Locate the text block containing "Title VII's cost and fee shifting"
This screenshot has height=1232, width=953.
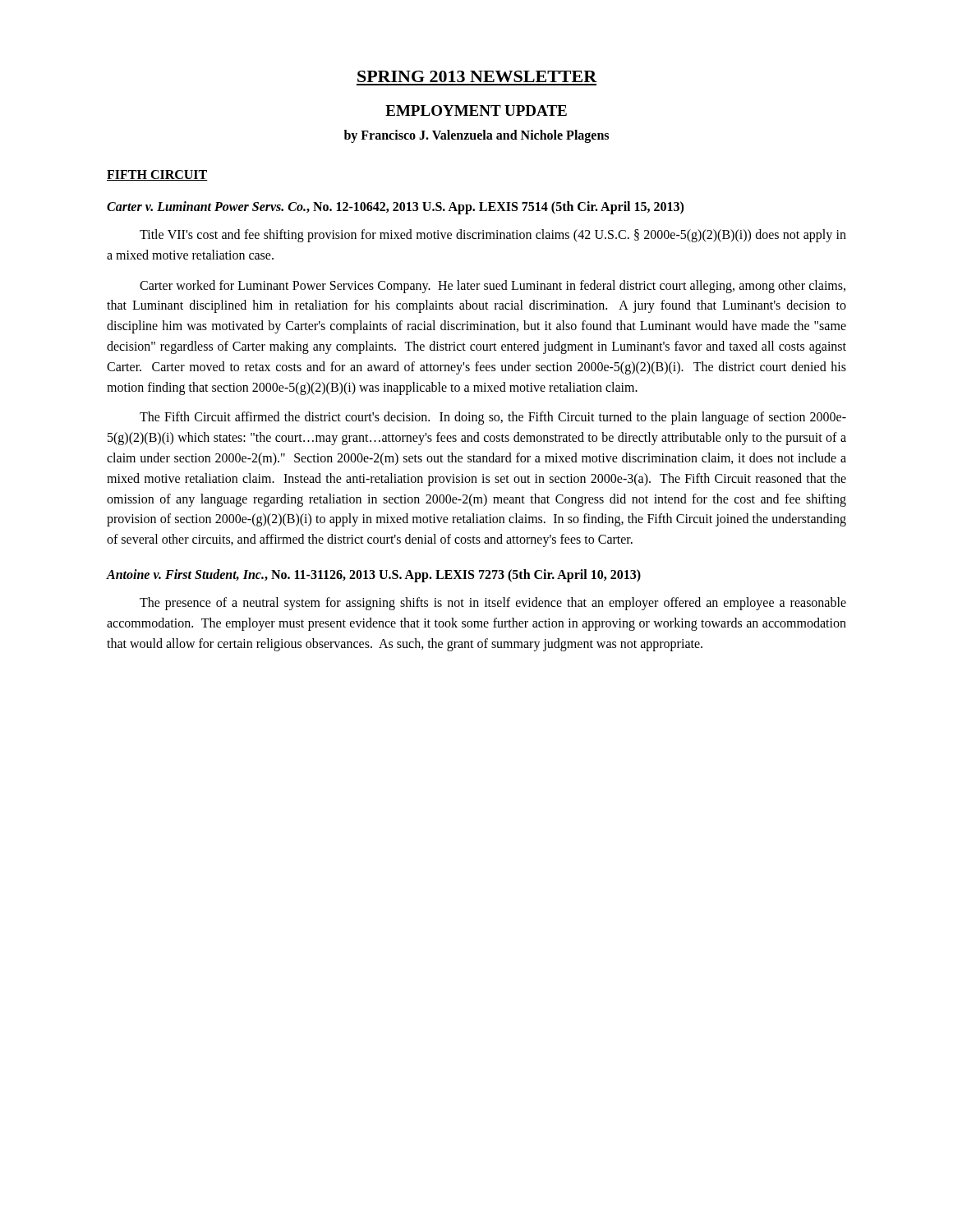tap(476, 245)
